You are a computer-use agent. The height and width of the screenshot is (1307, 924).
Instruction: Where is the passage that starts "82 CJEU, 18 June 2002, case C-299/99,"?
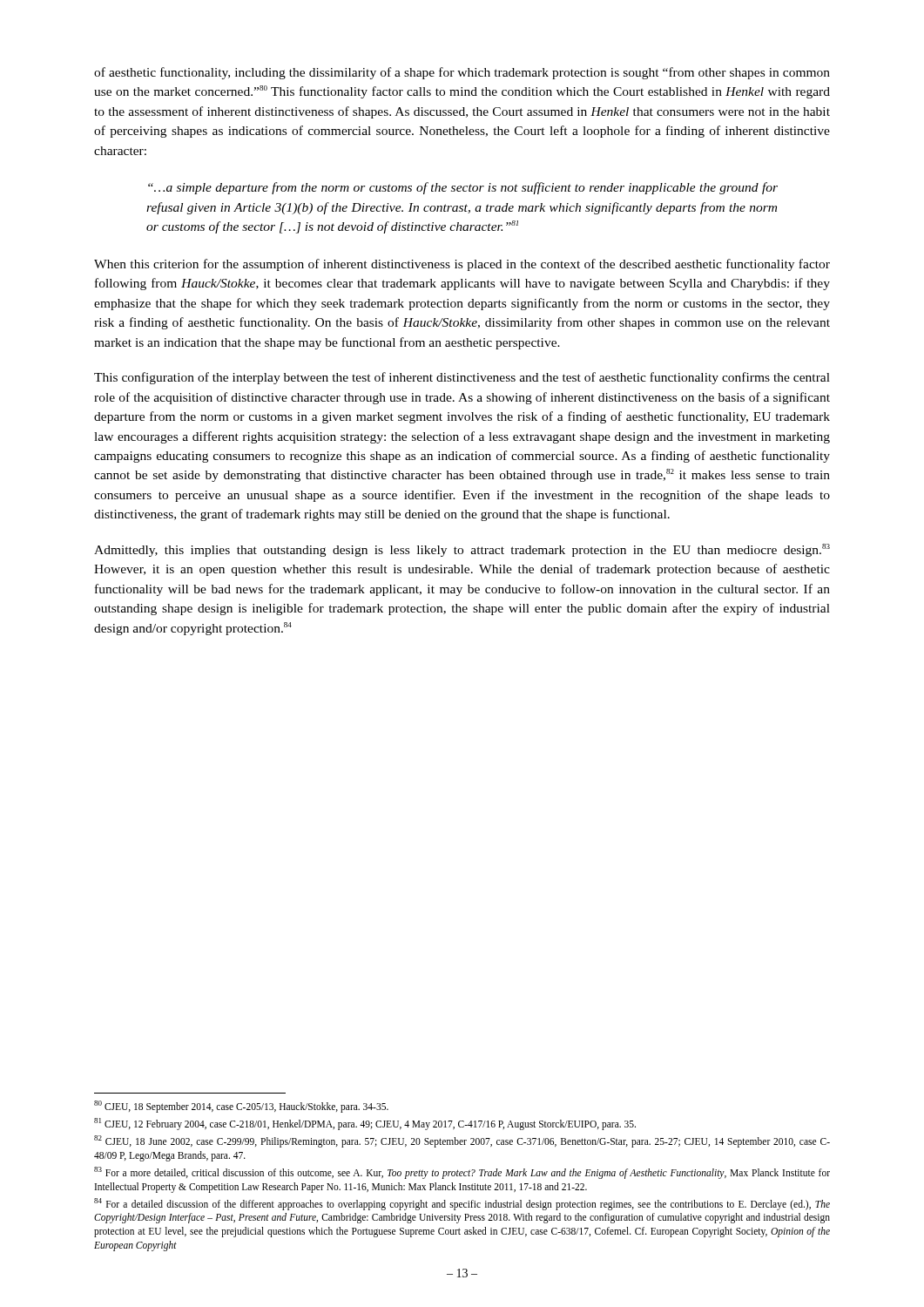(462, 1148)
